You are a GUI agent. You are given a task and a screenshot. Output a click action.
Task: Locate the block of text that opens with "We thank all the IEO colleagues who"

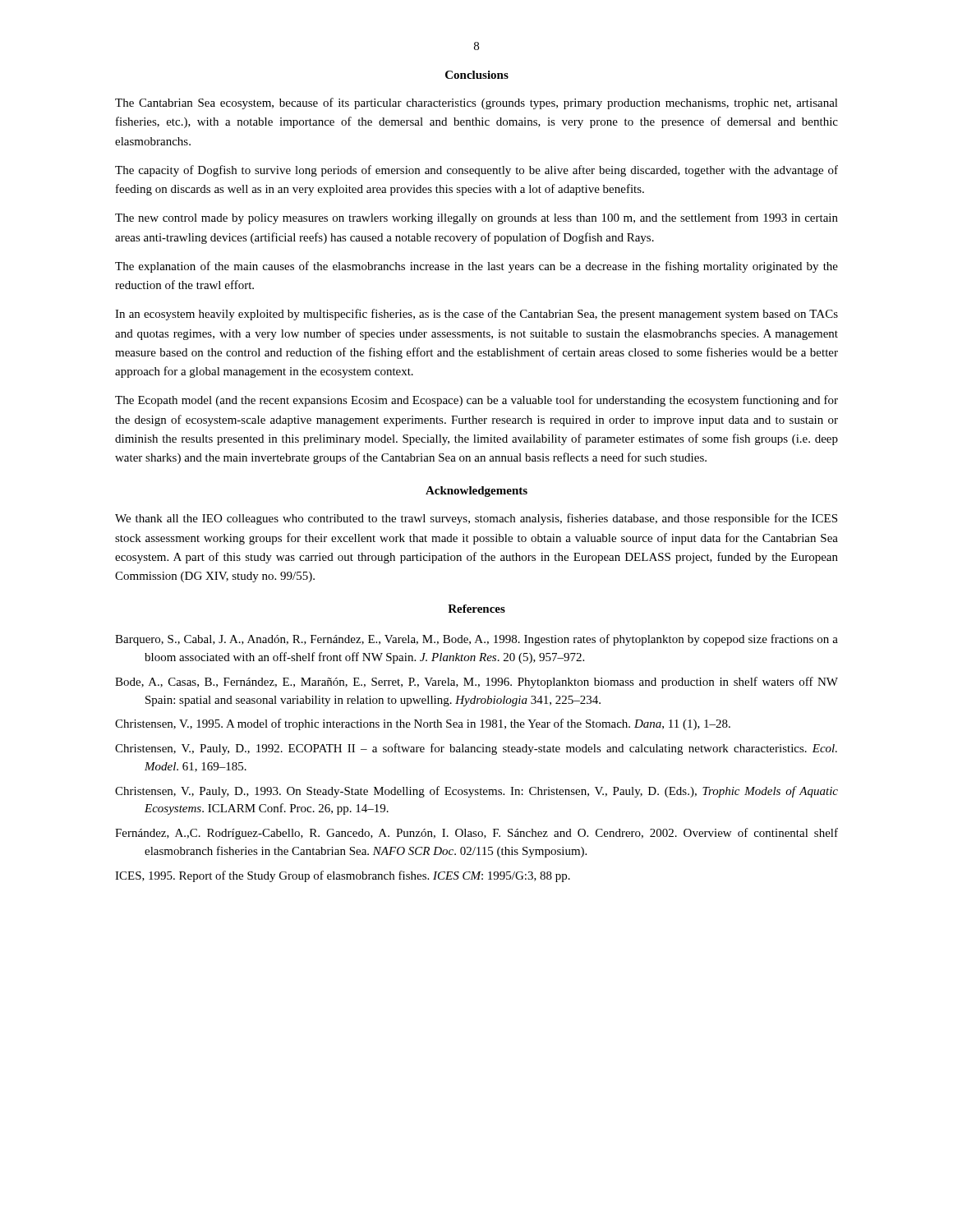pyautogui.click(x=476, y=547)
